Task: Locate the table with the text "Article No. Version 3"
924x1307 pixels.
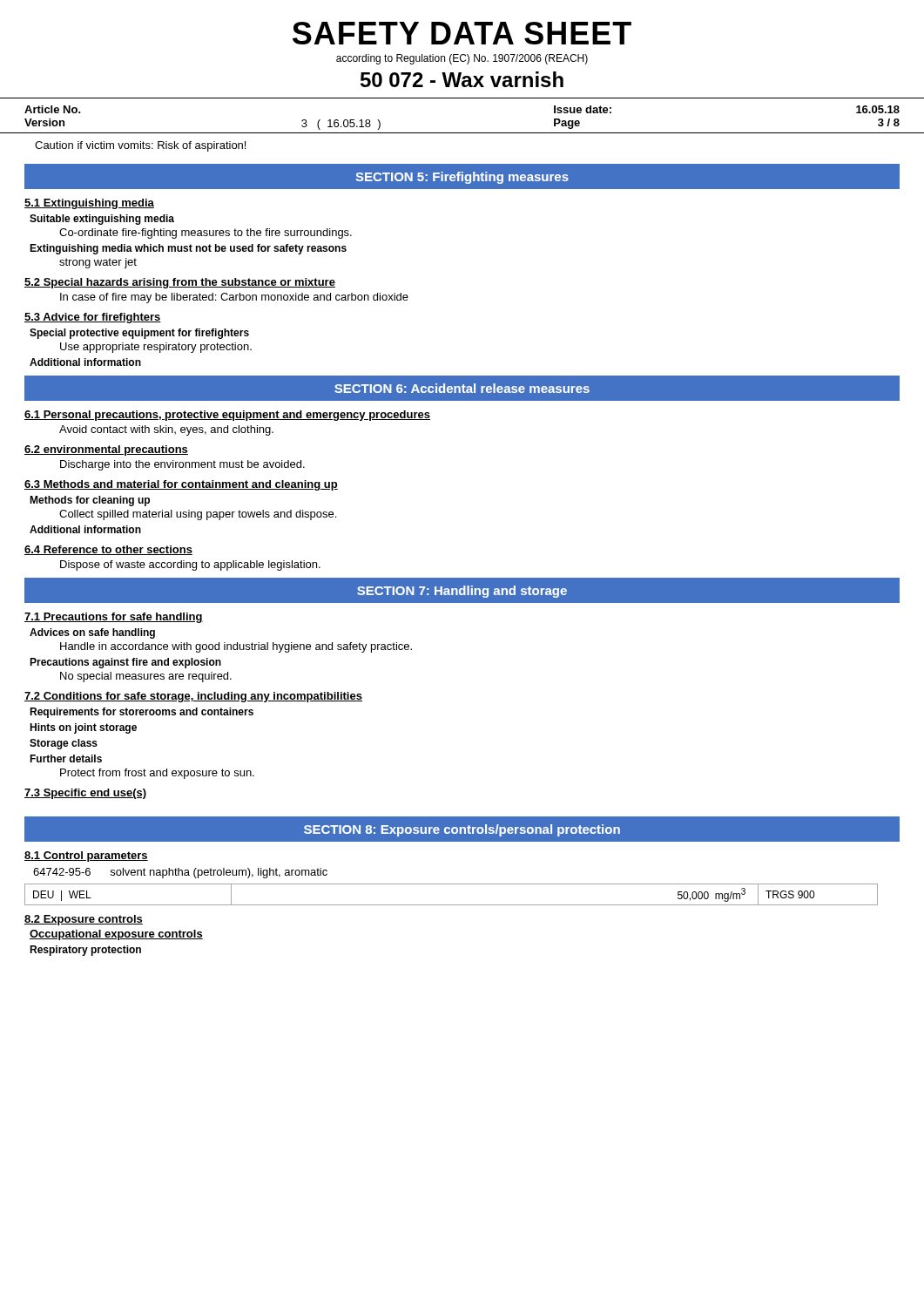Action: pos(462,115)
